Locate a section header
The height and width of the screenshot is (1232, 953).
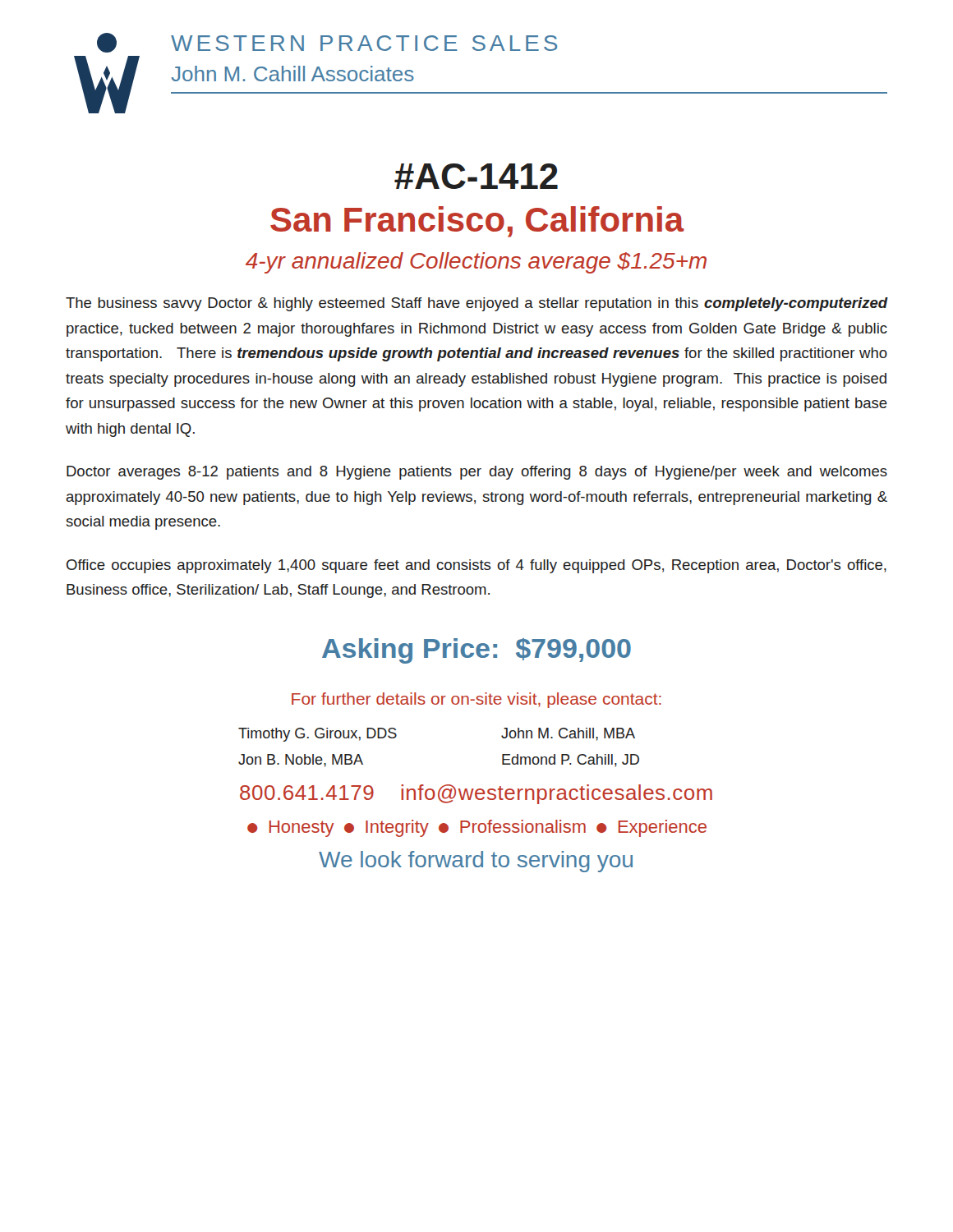pos(476,648)
